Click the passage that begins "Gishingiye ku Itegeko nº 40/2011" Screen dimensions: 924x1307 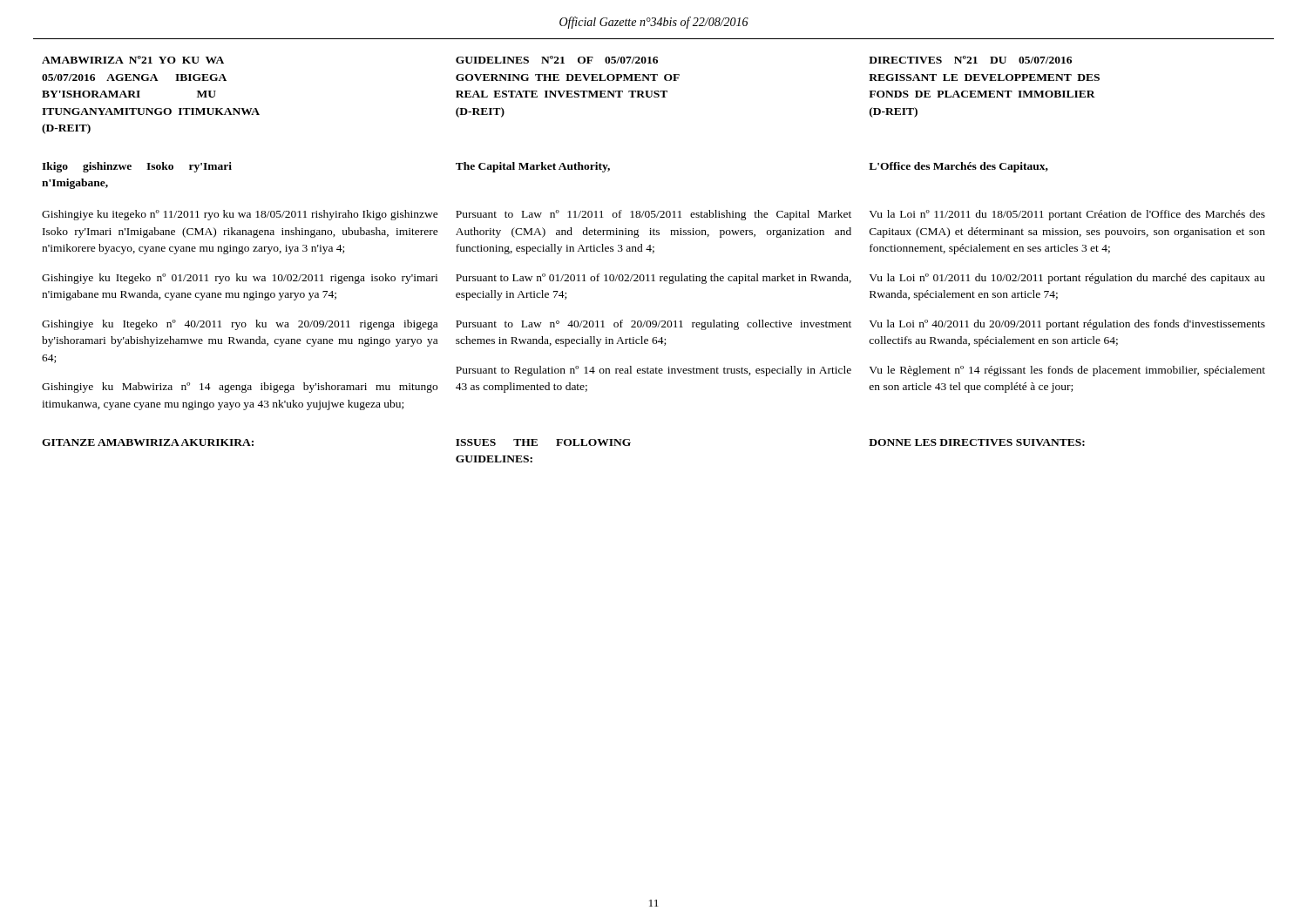240,340
